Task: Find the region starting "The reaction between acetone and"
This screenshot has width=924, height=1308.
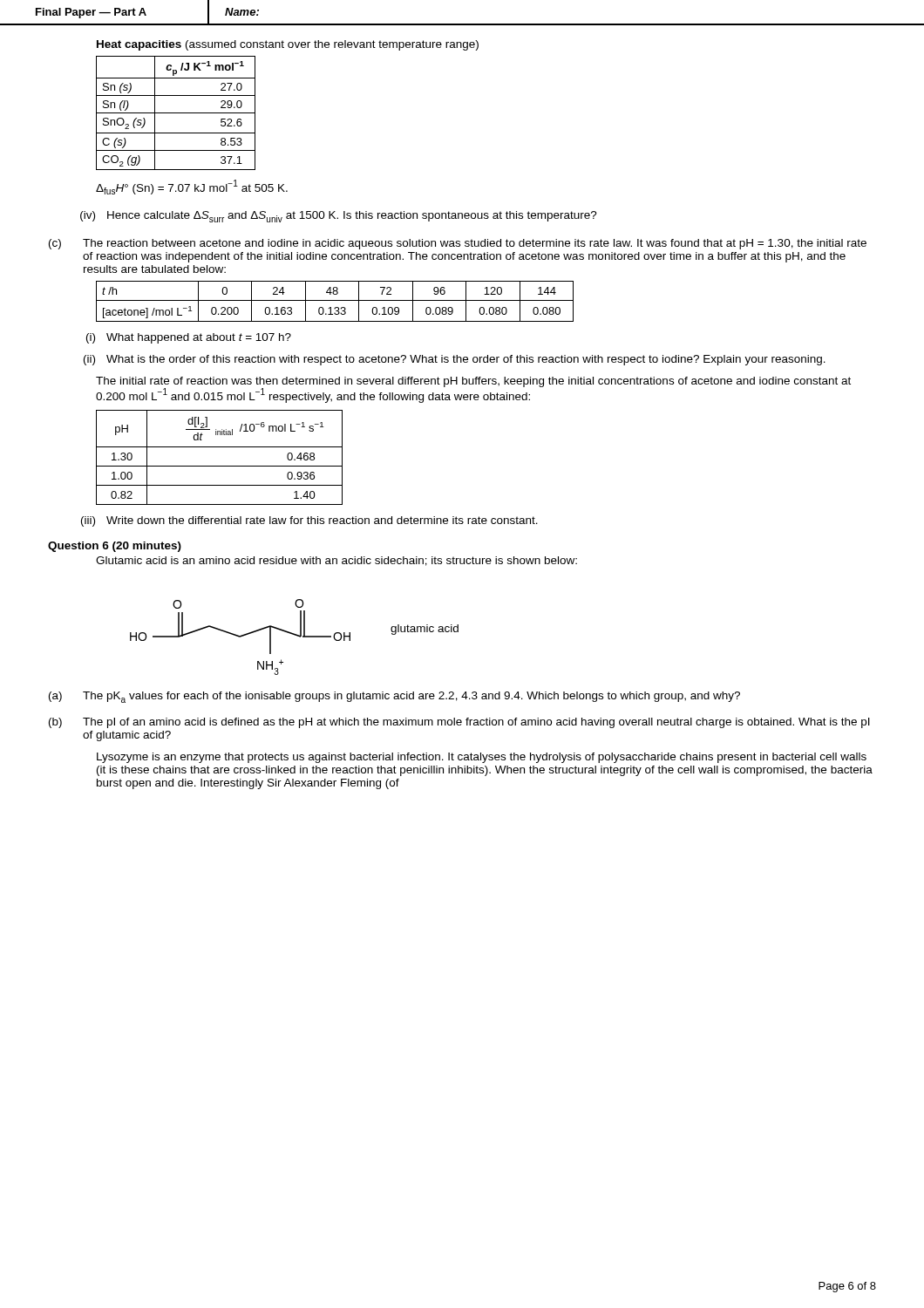Action: coord(475,256)
